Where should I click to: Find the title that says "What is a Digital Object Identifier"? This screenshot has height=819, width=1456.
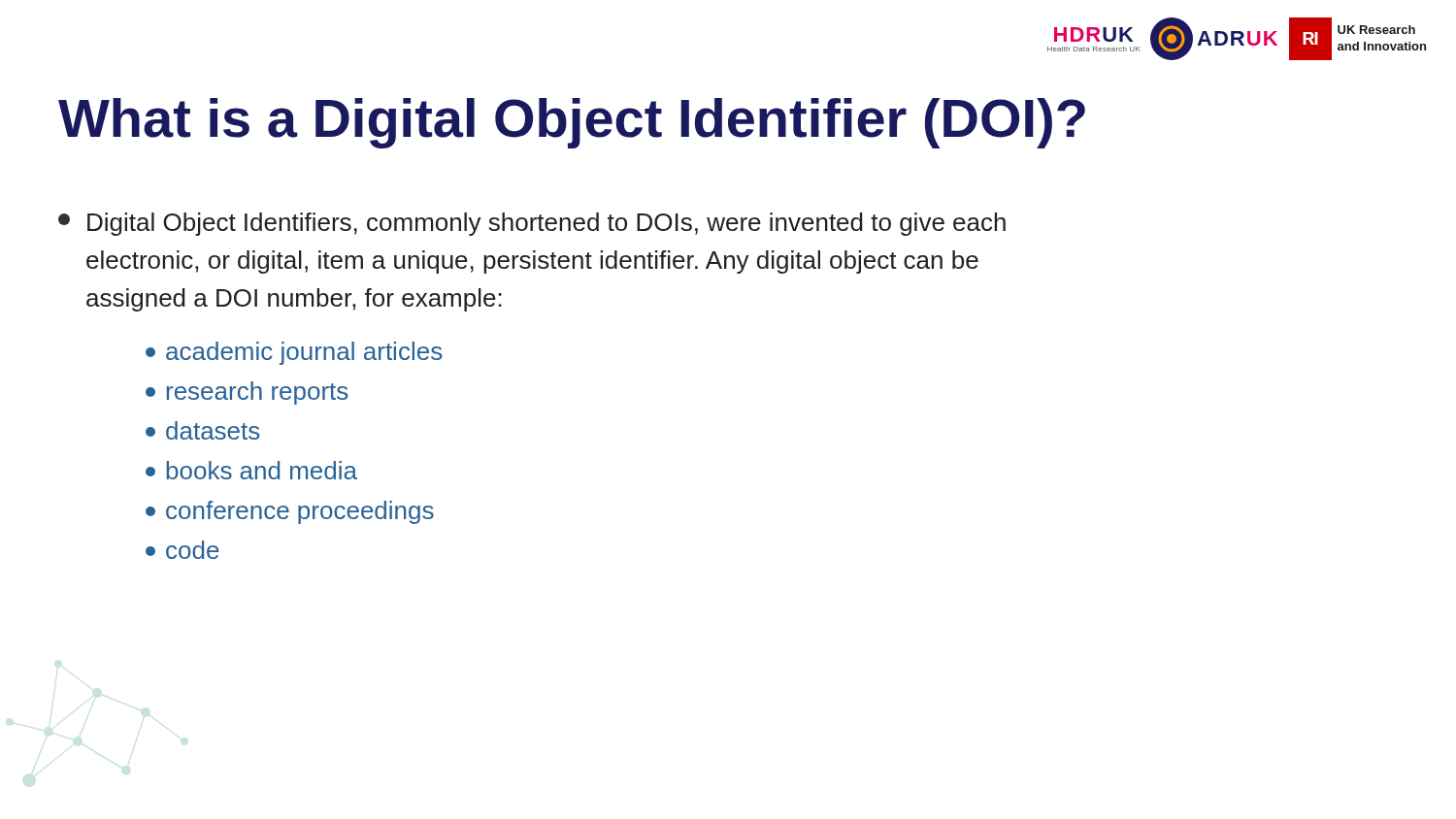[x=728, y=119]
